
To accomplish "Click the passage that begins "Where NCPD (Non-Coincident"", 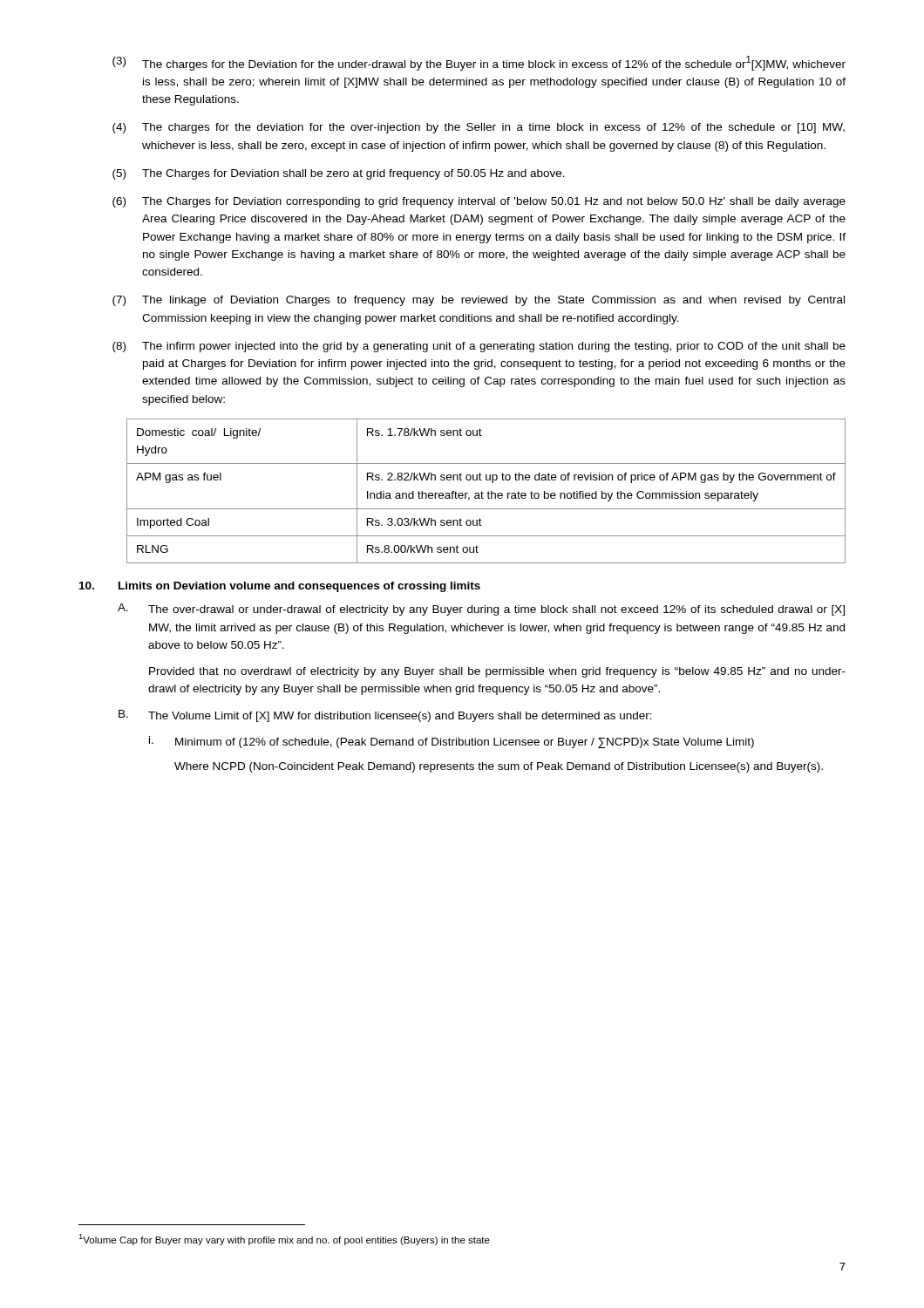I will click(x=499, y=766).
